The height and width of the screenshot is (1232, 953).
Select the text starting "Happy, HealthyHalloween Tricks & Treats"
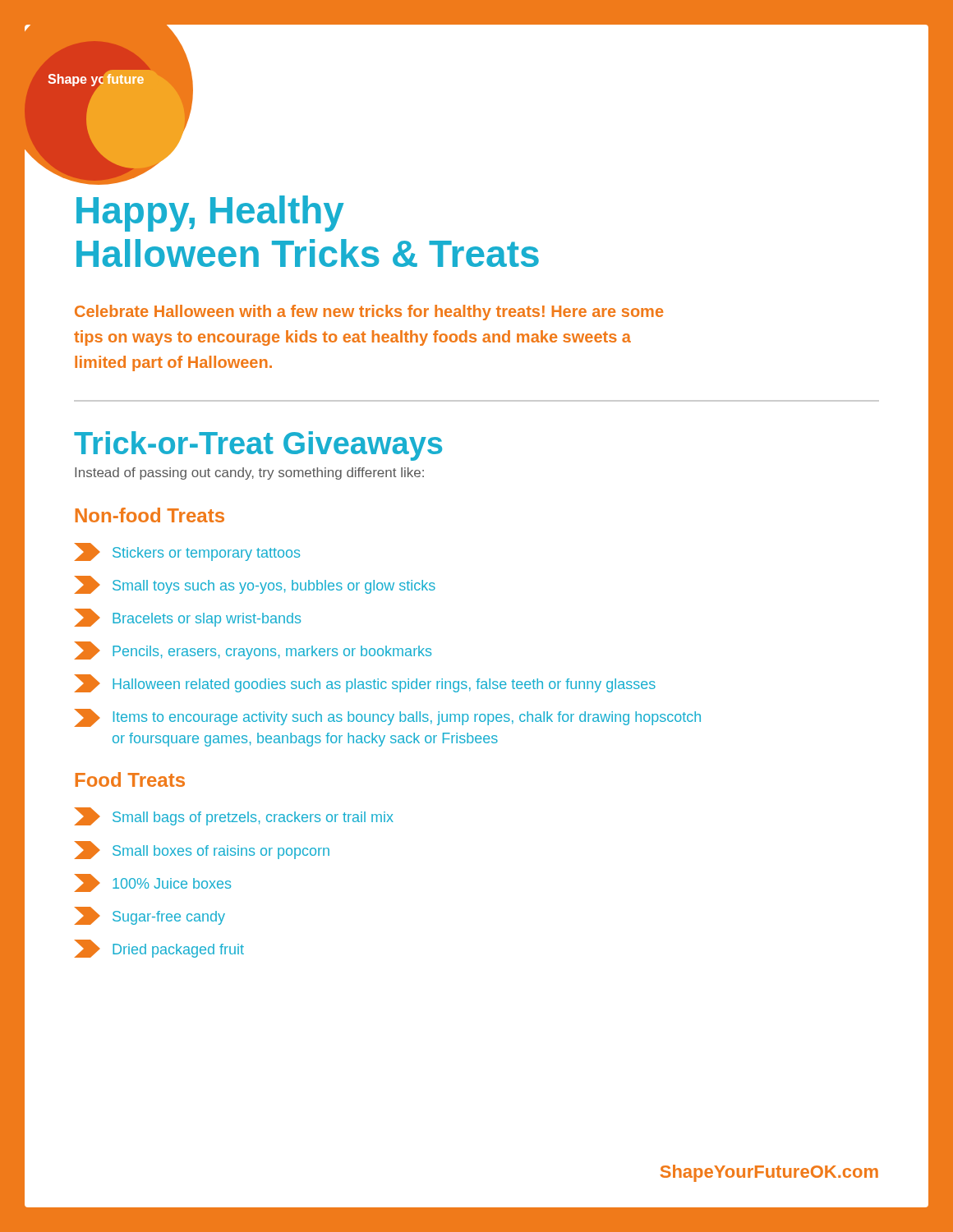(476, 232)
